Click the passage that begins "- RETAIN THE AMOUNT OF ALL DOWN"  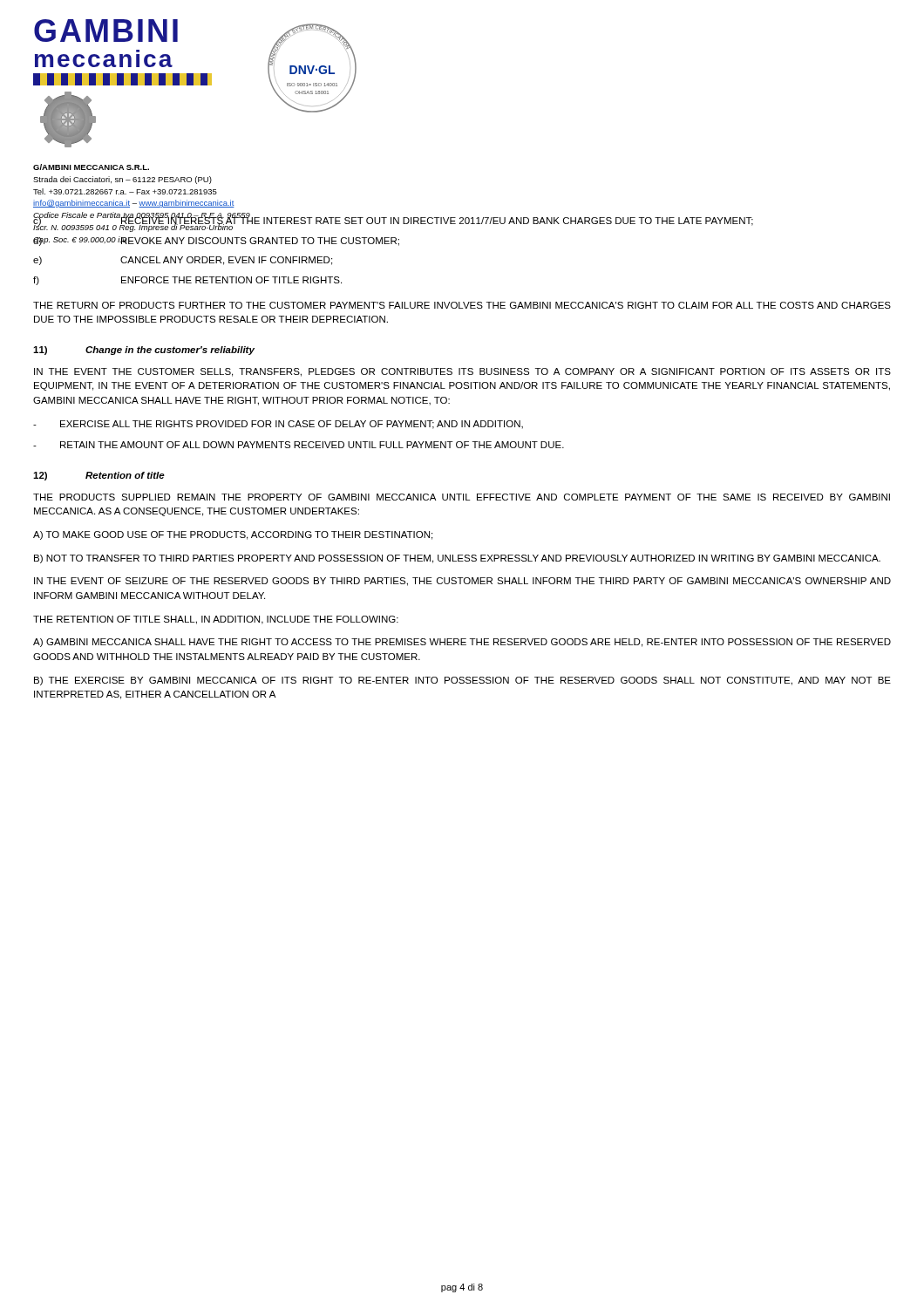(462, 445)
